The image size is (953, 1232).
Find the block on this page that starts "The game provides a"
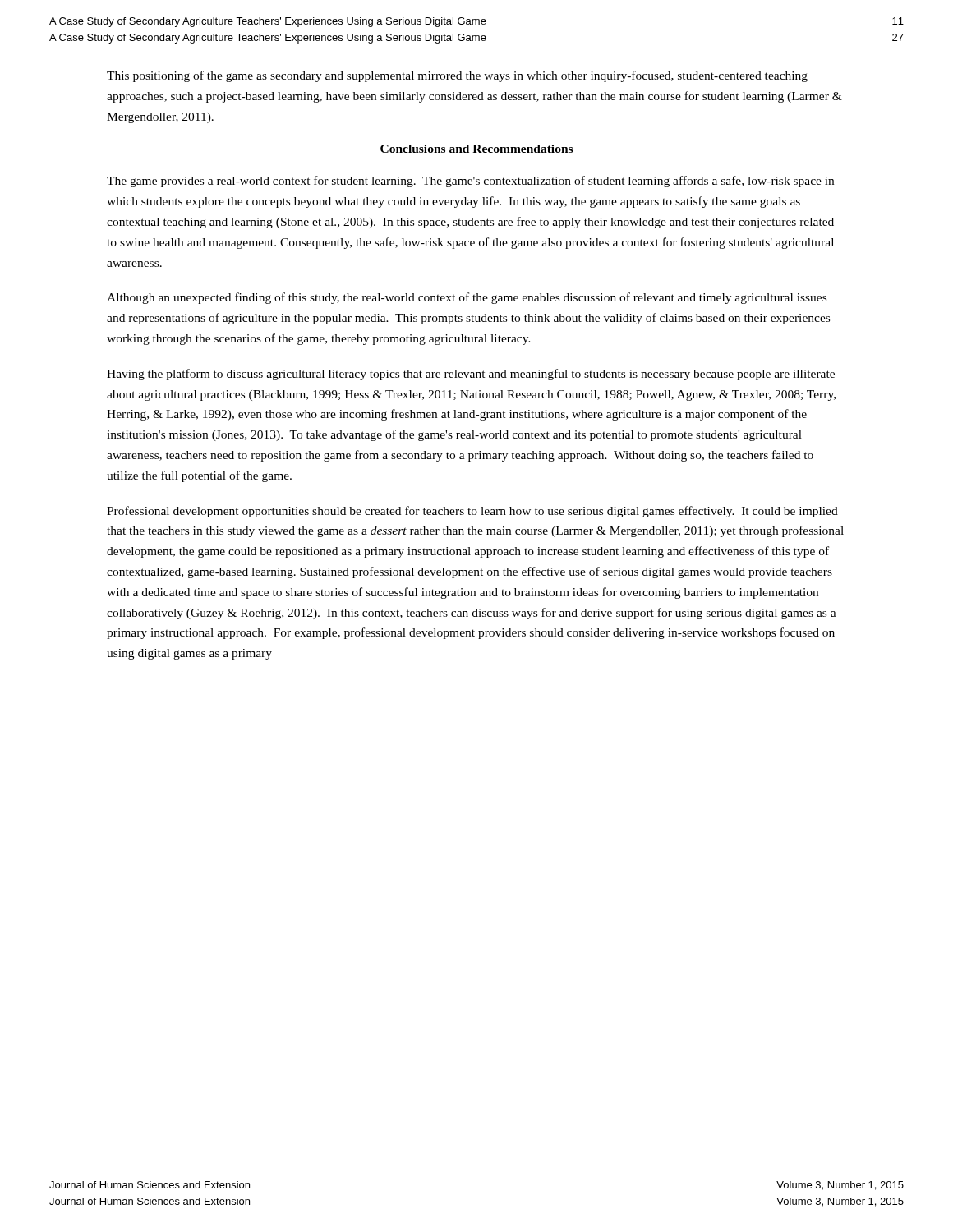471,221
